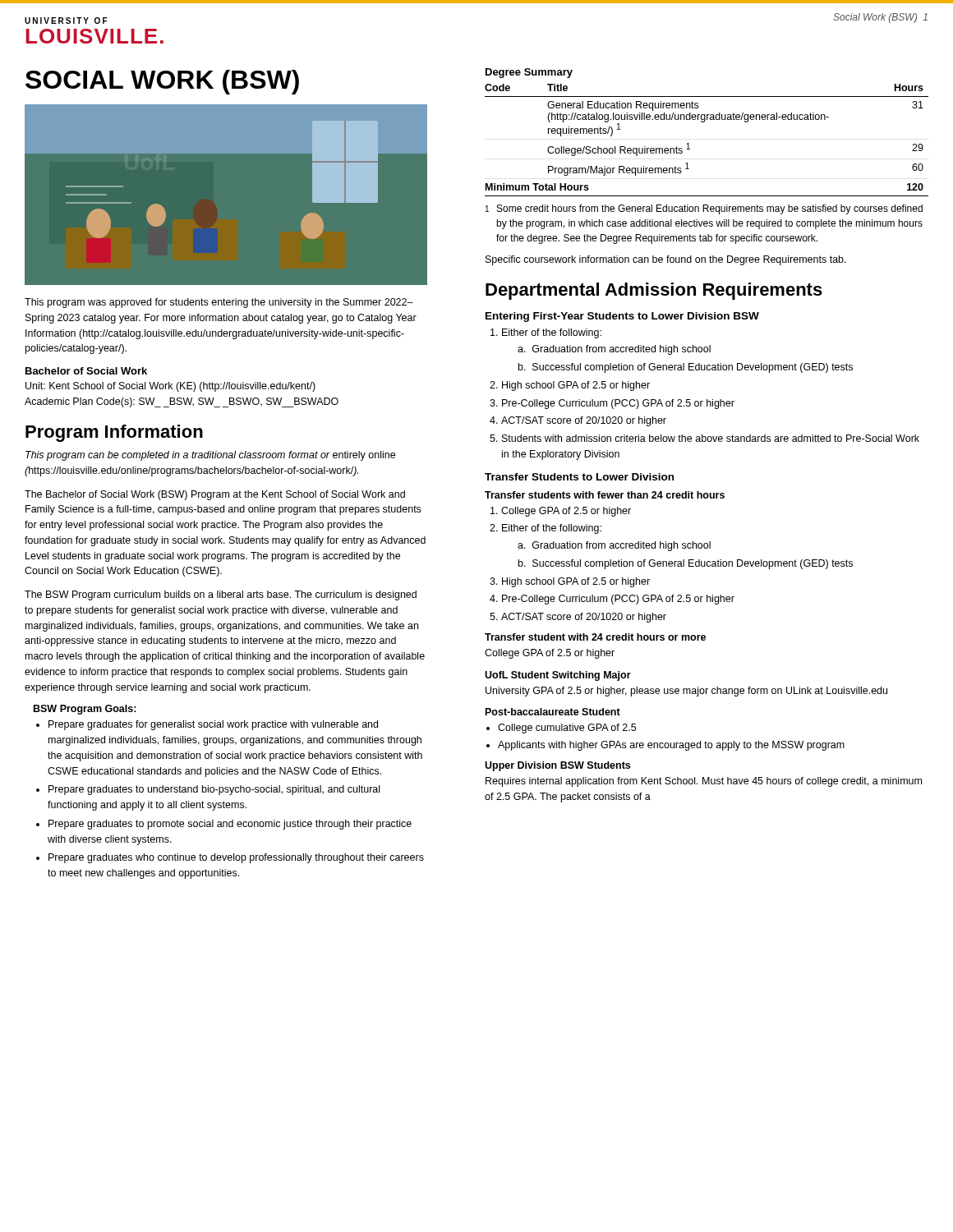Locate the text block starting "Students with admission criteria below the above standards"
This screenshot has height=1232, width=953.
tap(710, 446)
